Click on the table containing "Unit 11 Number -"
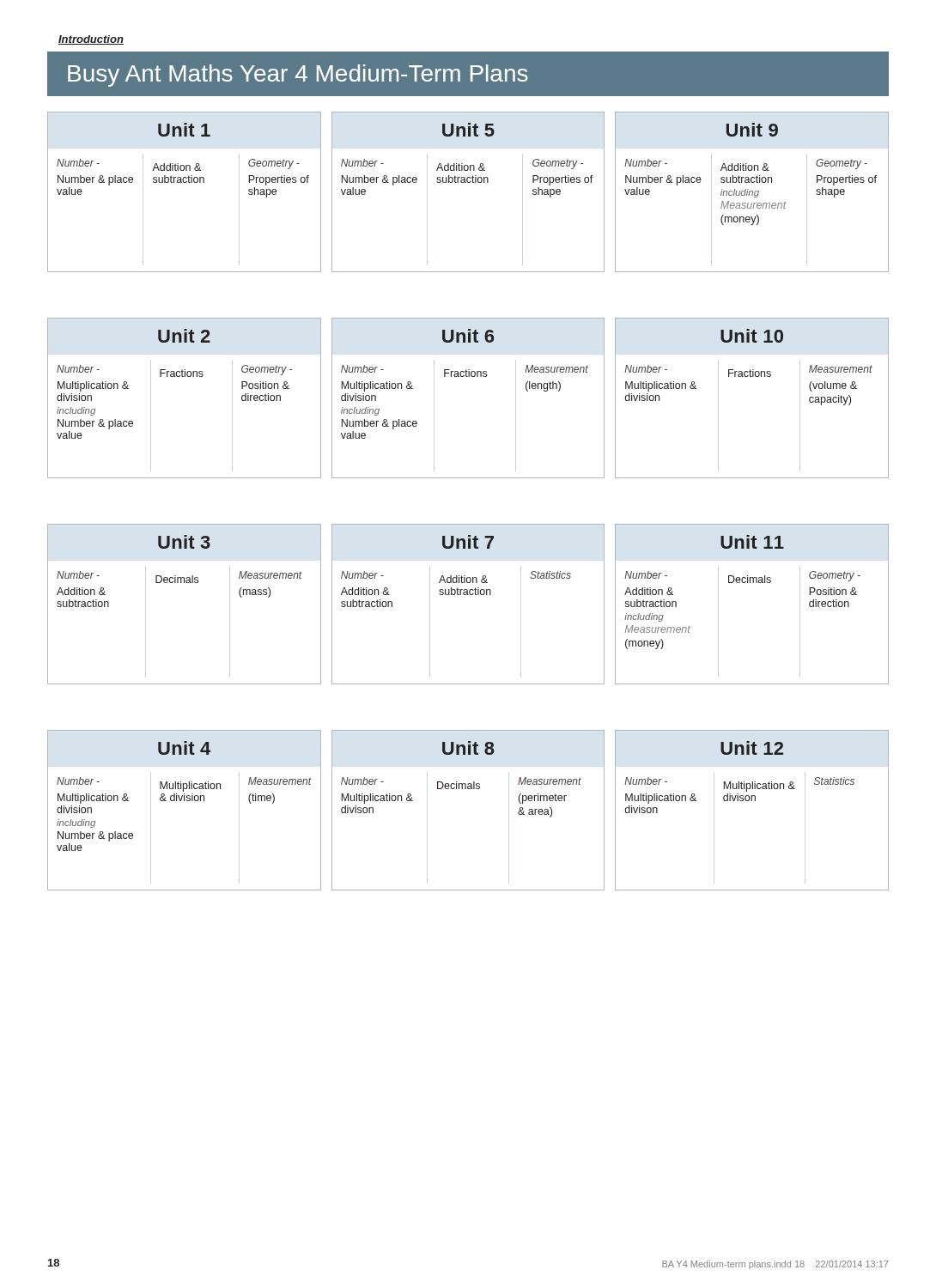The width and height of the screenshot is (936, 1288). click(752, 604)
